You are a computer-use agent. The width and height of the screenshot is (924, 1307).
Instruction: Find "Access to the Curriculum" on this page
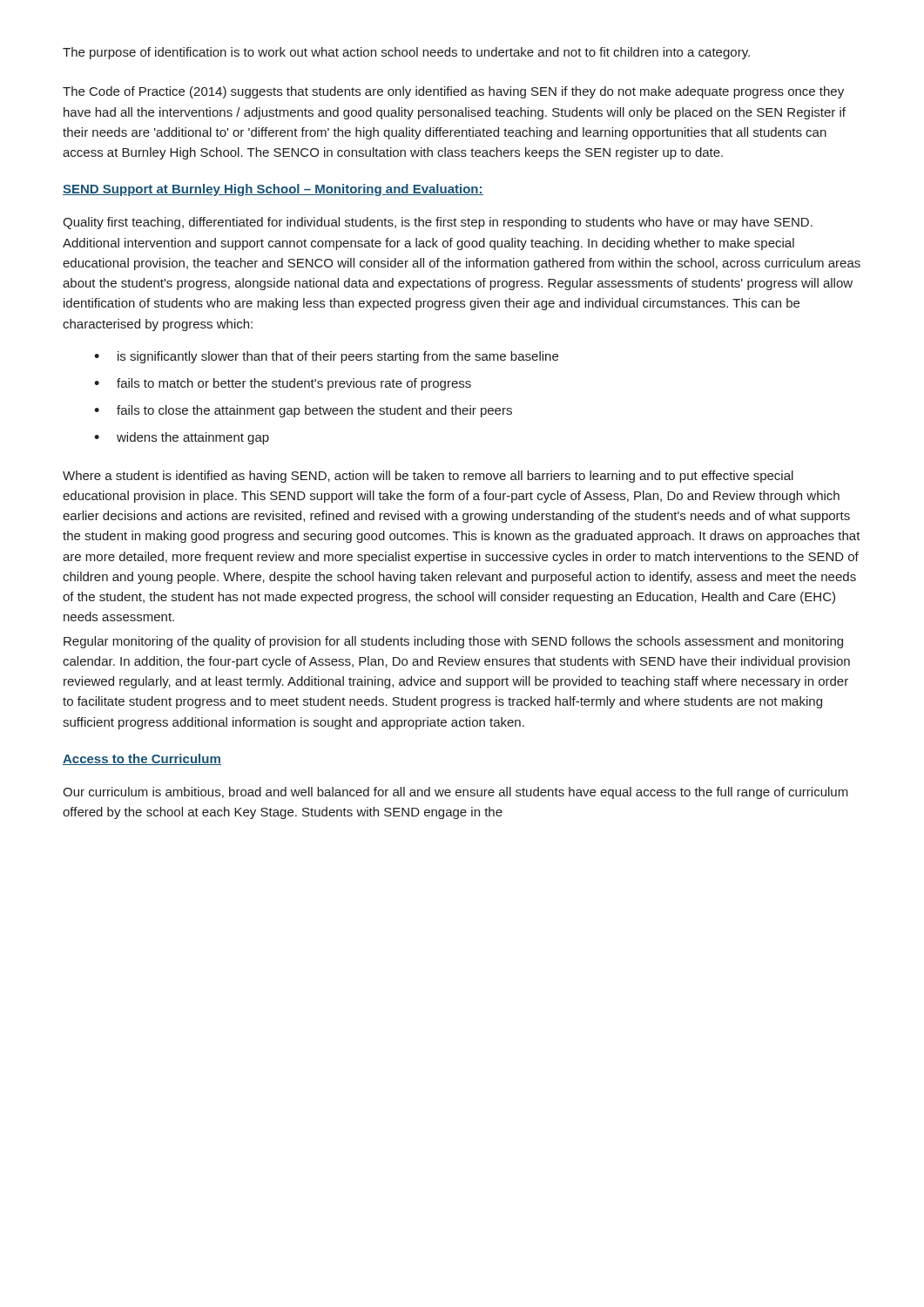tap(142, 758)
